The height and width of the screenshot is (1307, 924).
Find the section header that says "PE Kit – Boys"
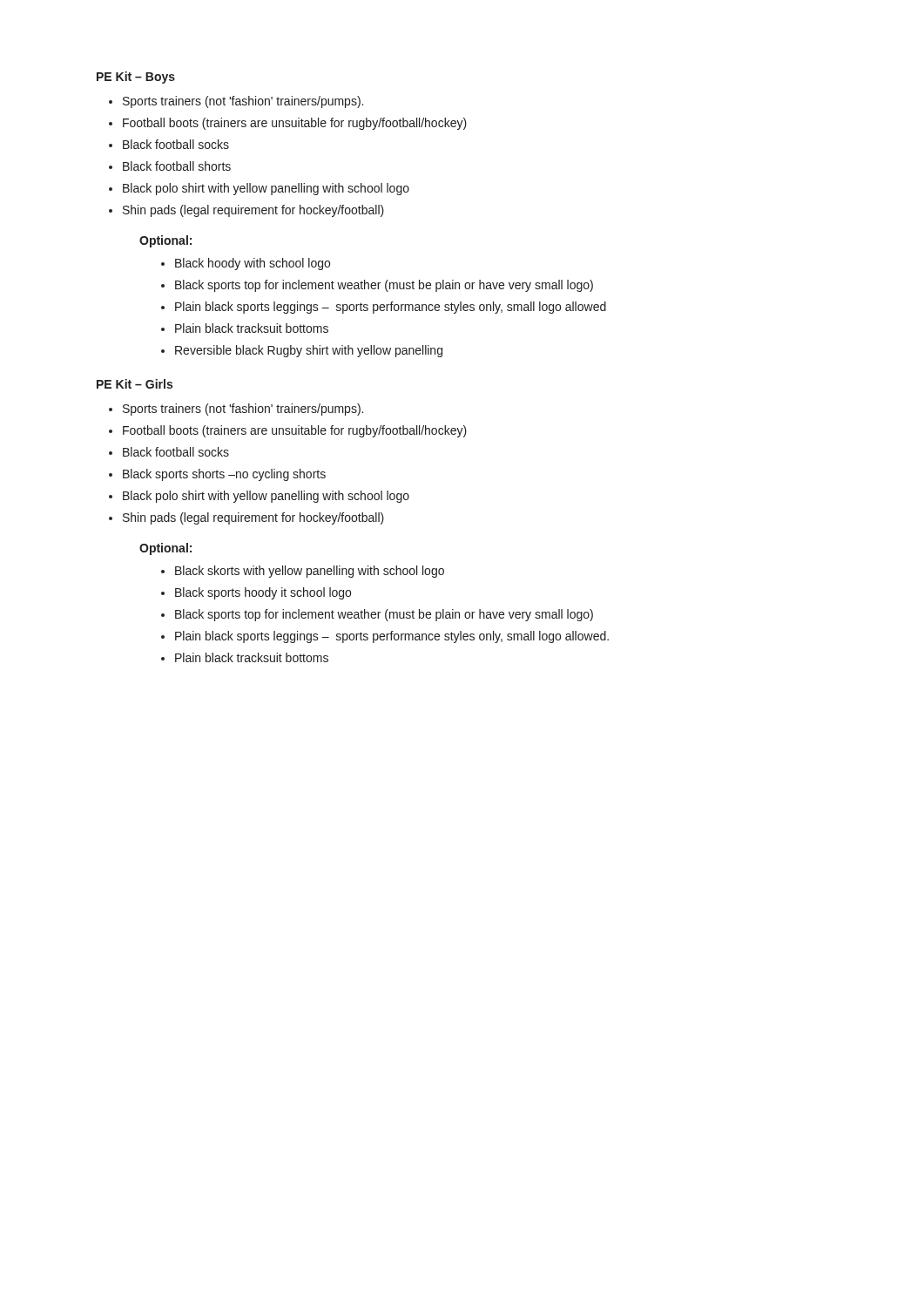[x=135, y=77]
